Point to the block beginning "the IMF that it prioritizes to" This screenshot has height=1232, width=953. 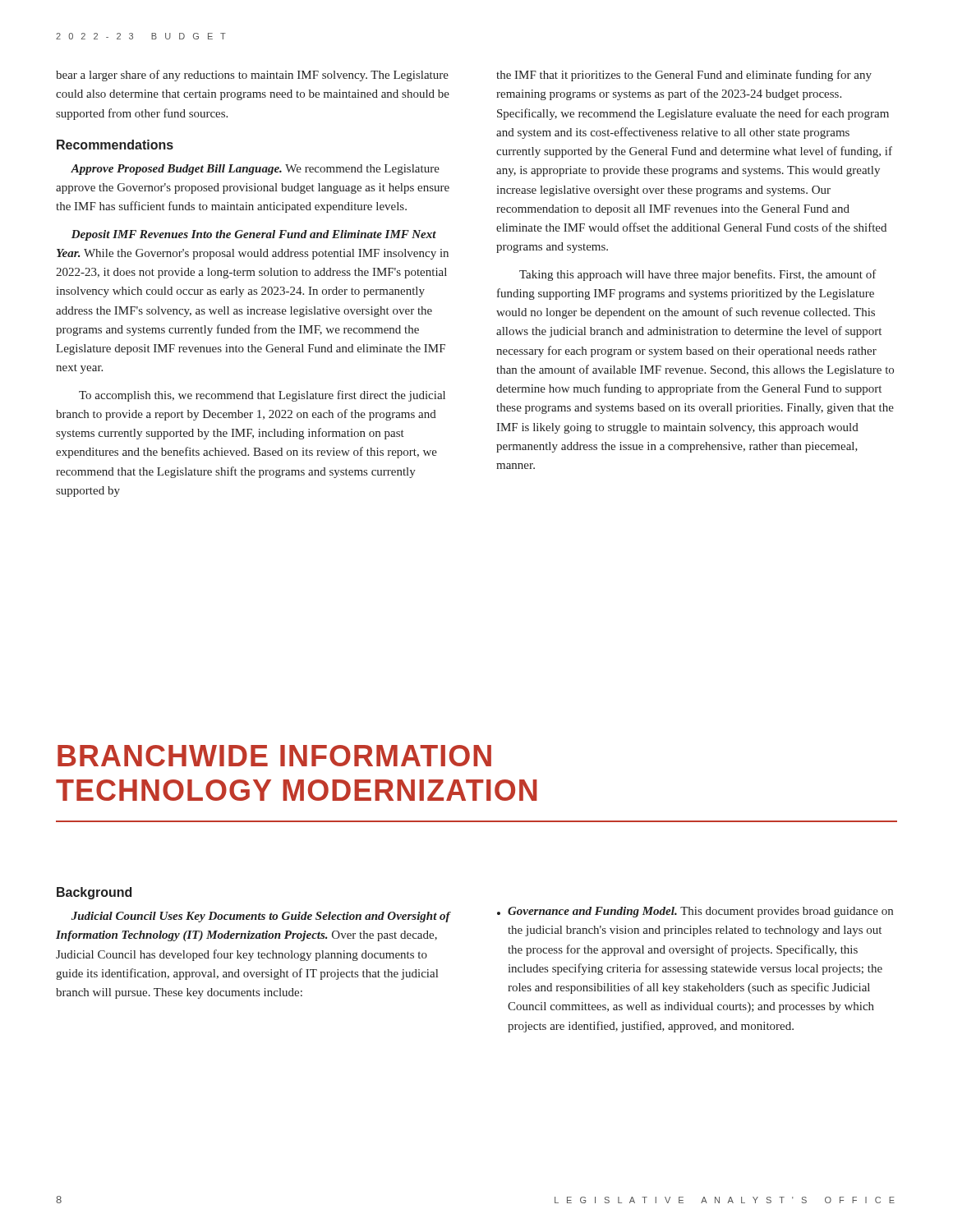click(694, 161)
